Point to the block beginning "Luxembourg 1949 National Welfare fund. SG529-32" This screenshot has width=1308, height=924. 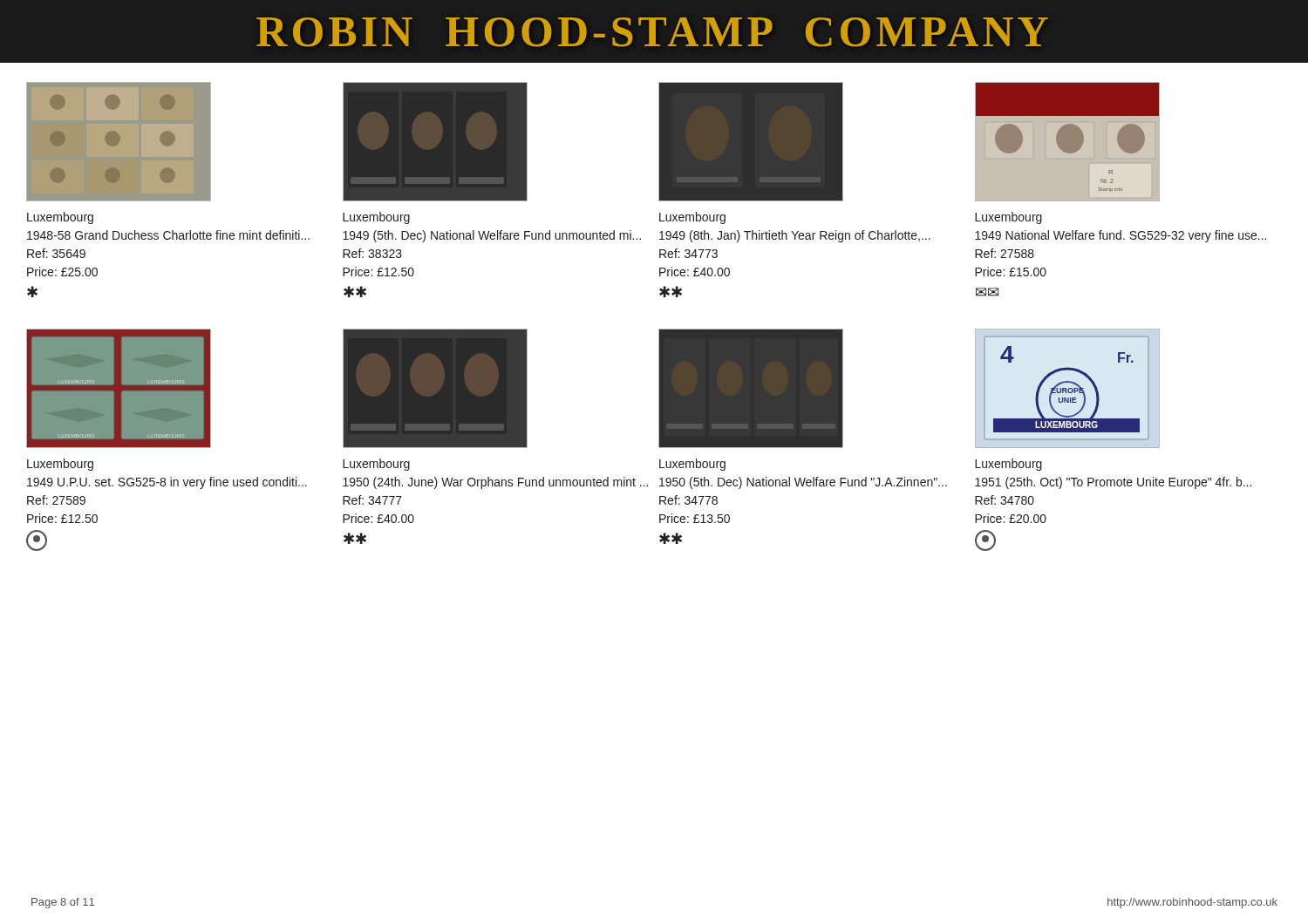tap(1008, 218)
